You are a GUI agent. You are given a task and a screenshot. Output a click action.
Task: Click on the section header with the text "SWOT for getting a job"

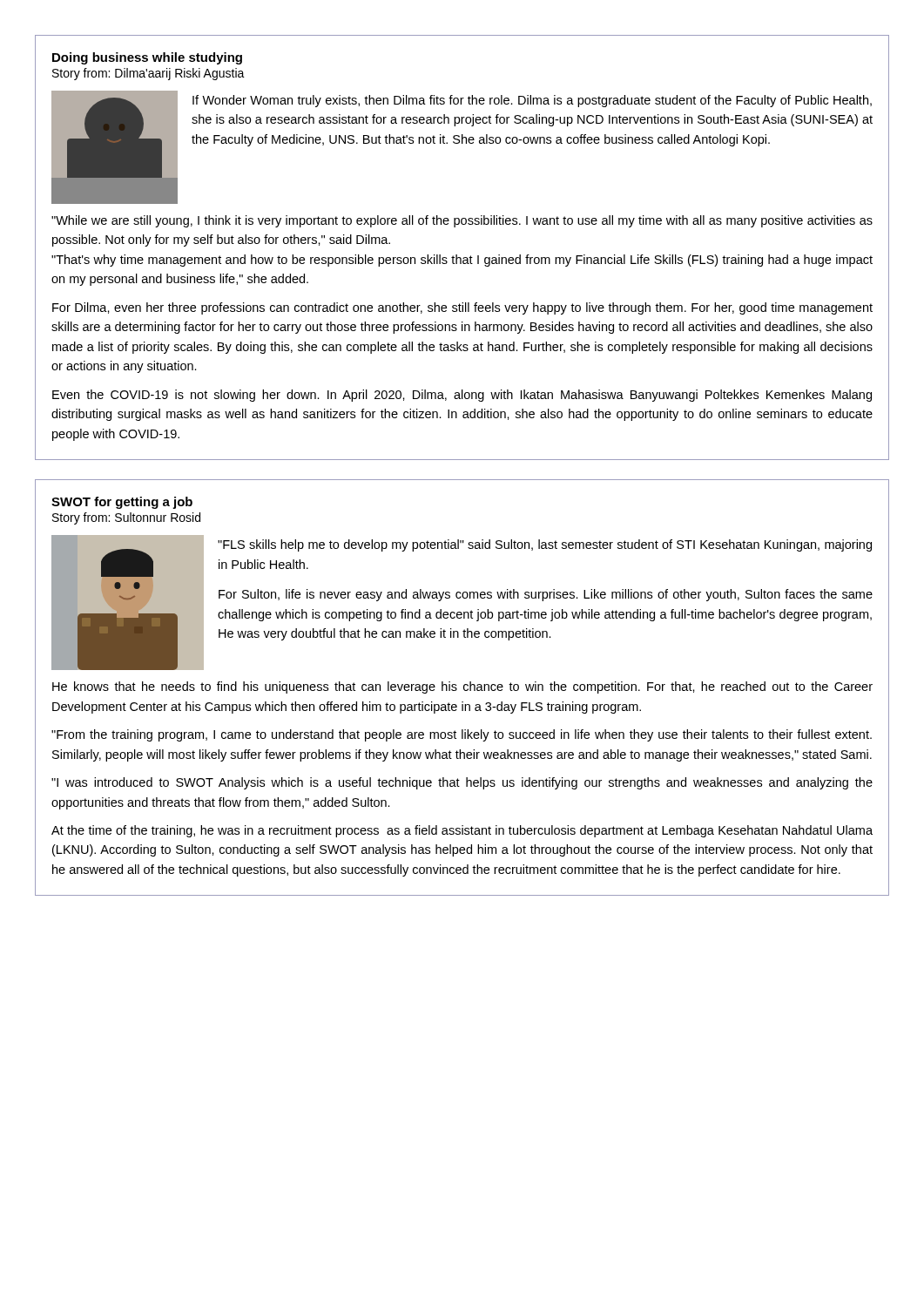coord(122,502)
